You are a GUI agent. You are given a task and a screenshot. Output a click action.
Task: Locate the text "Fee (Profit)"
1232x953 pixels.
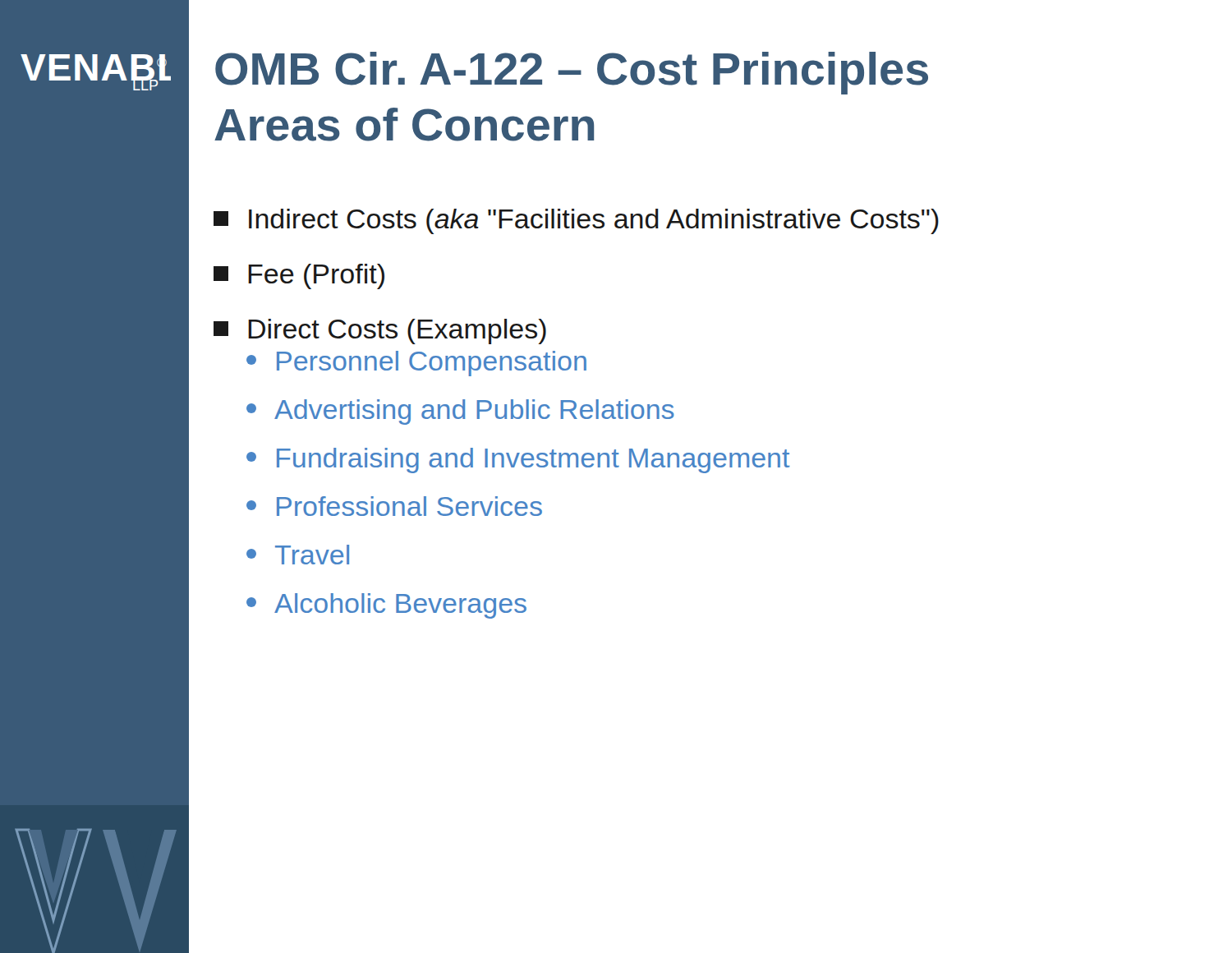(300, 274)
